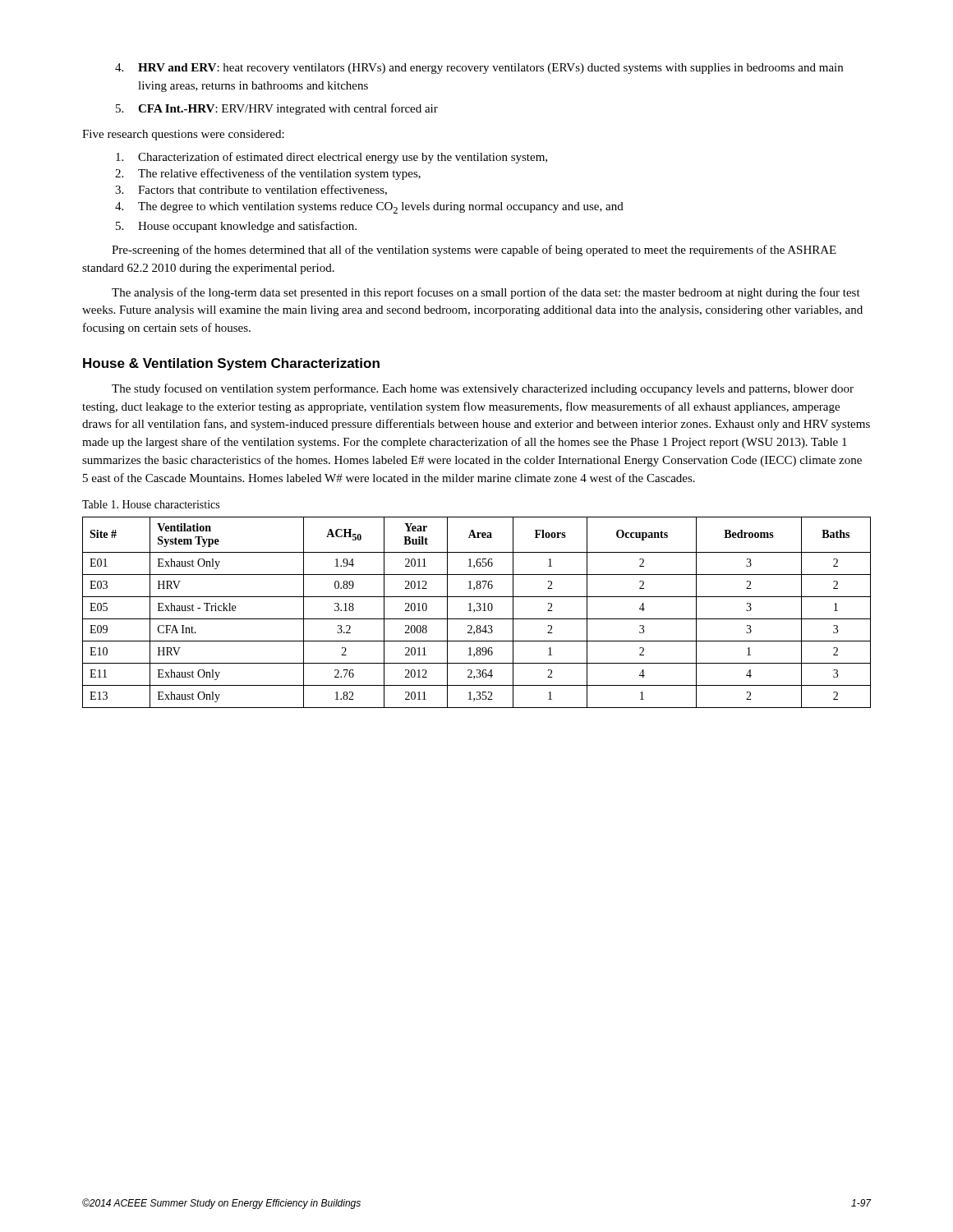
Task: Select the list item with the text "4. HRV and ERV: heat"
Action: point(493,77)
